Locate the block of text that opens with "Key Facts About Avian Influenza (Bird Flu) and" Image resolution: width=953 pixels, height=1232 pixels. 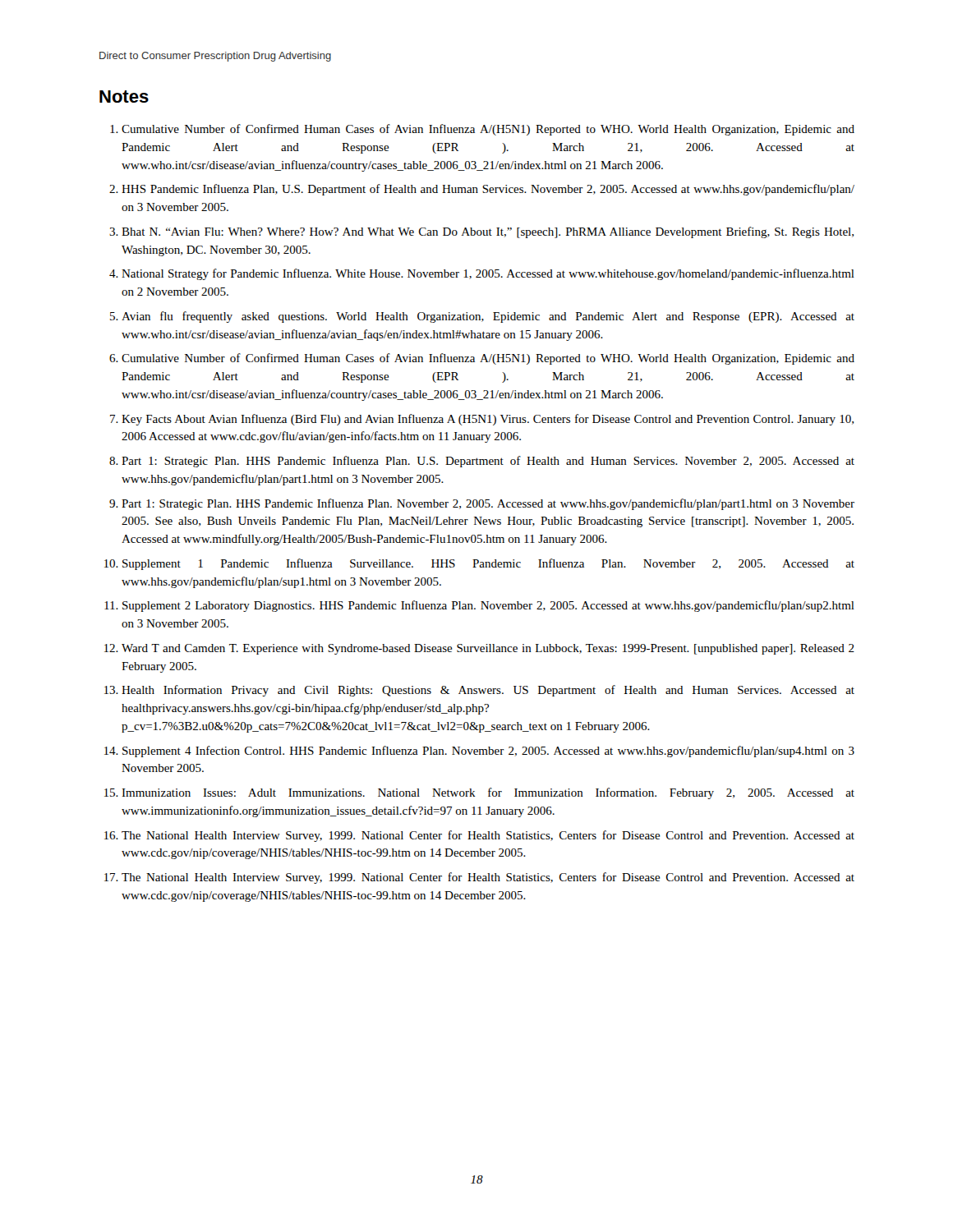(x=488, y=427)
